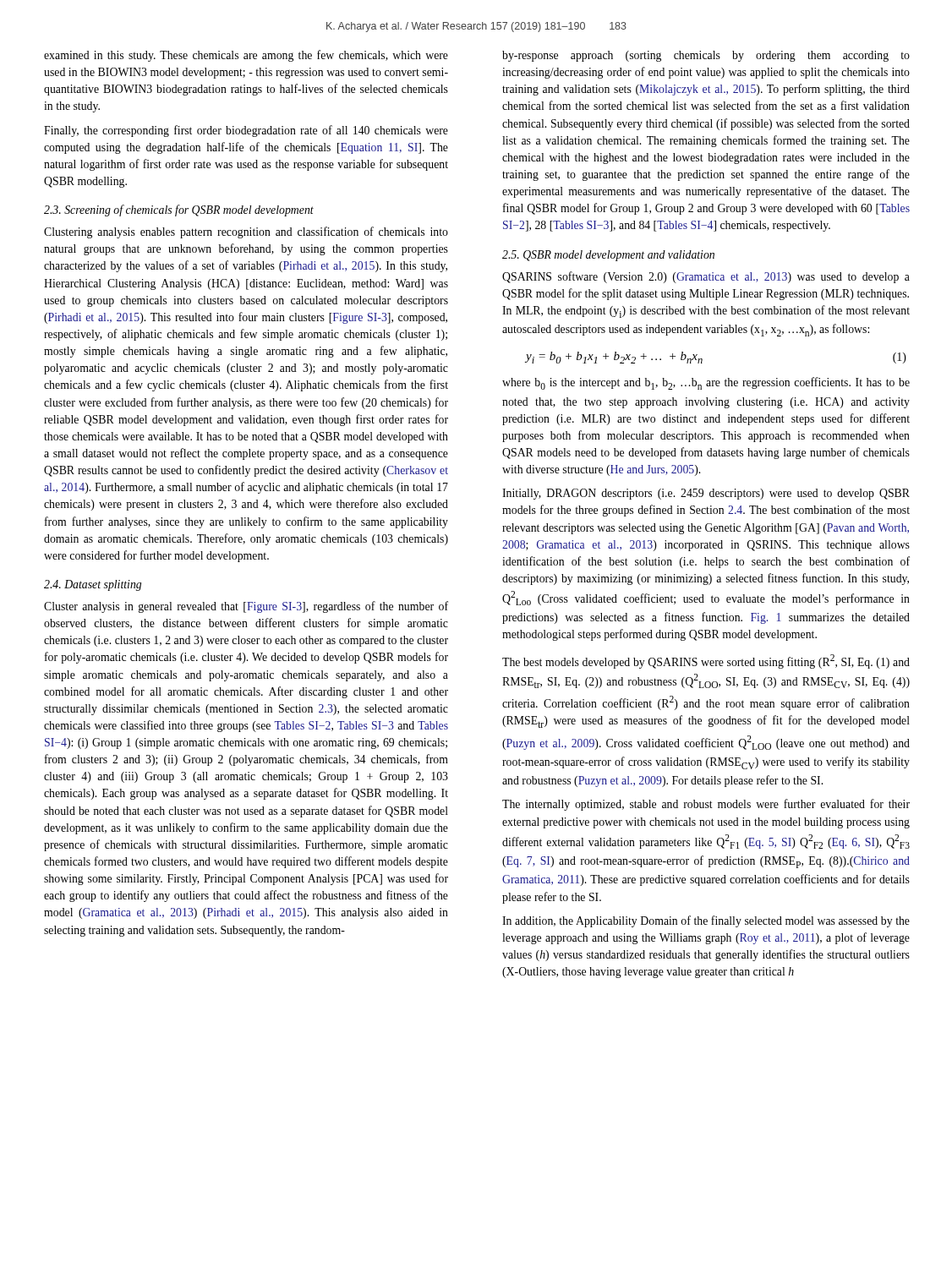Locate the block starting "Cluster analysis in general"

[246, 769]
